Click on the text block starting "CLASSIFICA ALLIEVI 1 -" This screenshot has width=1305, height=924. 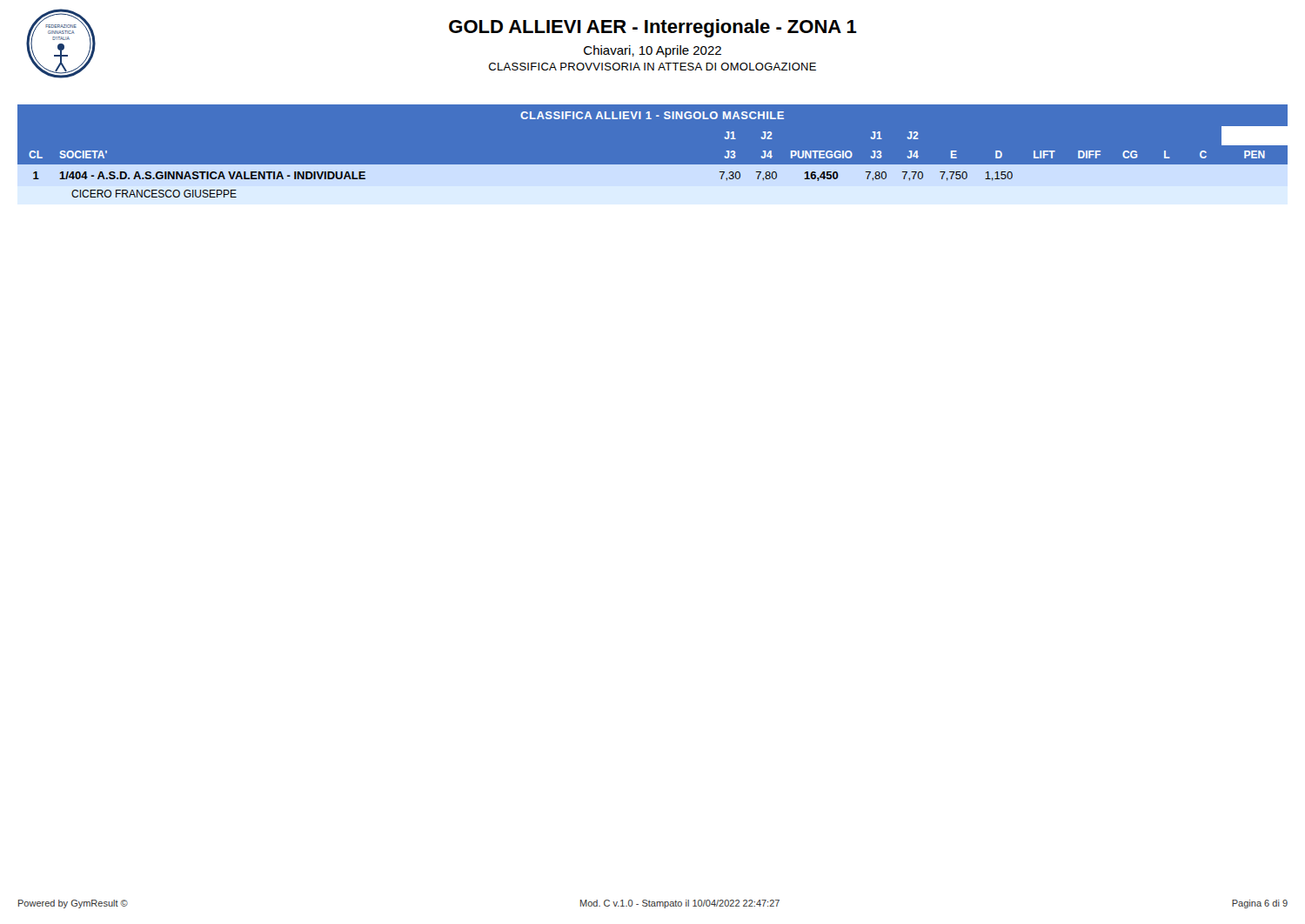click(x=652, y=115)
